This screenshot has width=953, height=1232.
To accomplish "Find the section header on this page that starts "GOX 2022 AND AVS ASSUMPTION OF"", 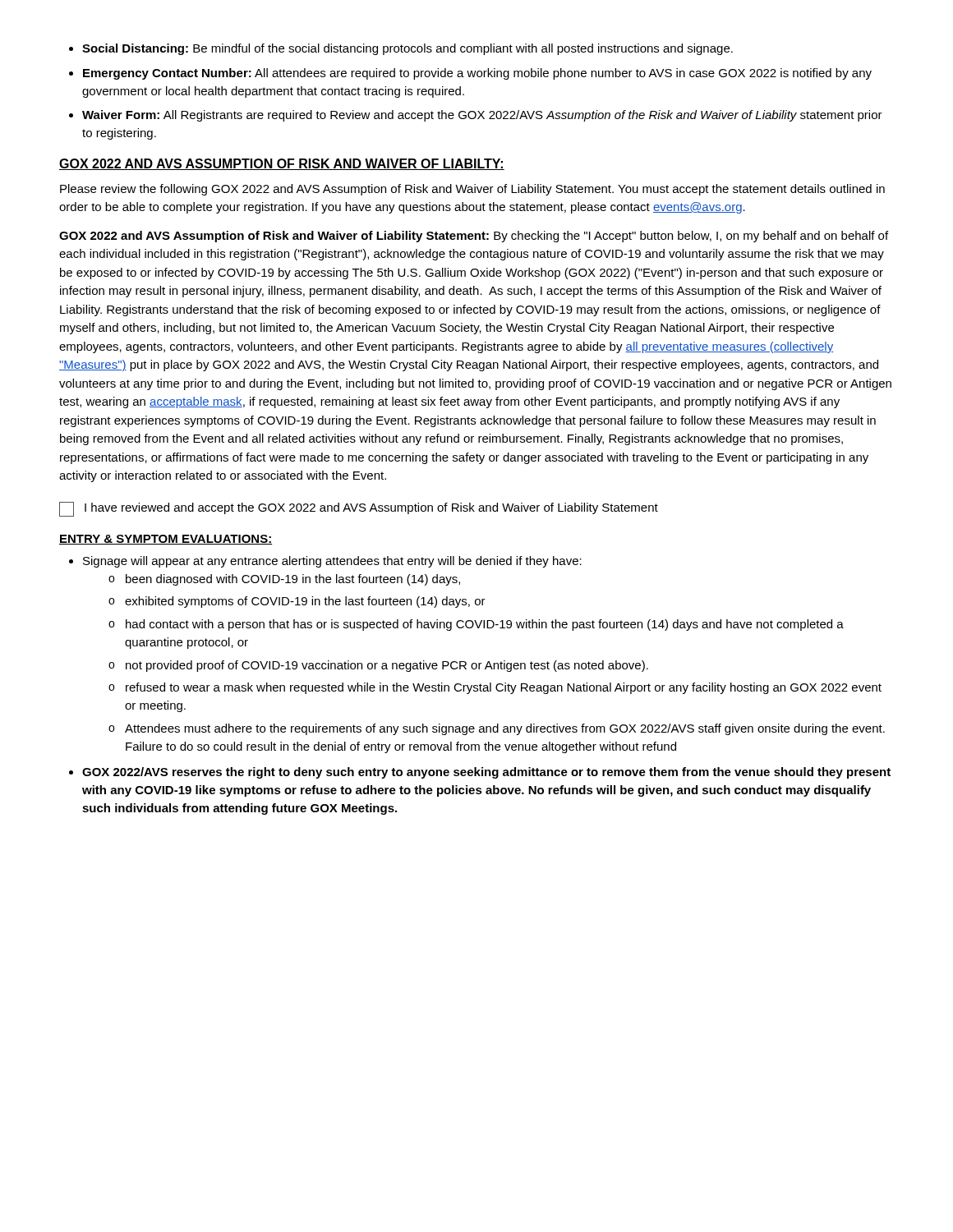I will (x=282, y=164).
